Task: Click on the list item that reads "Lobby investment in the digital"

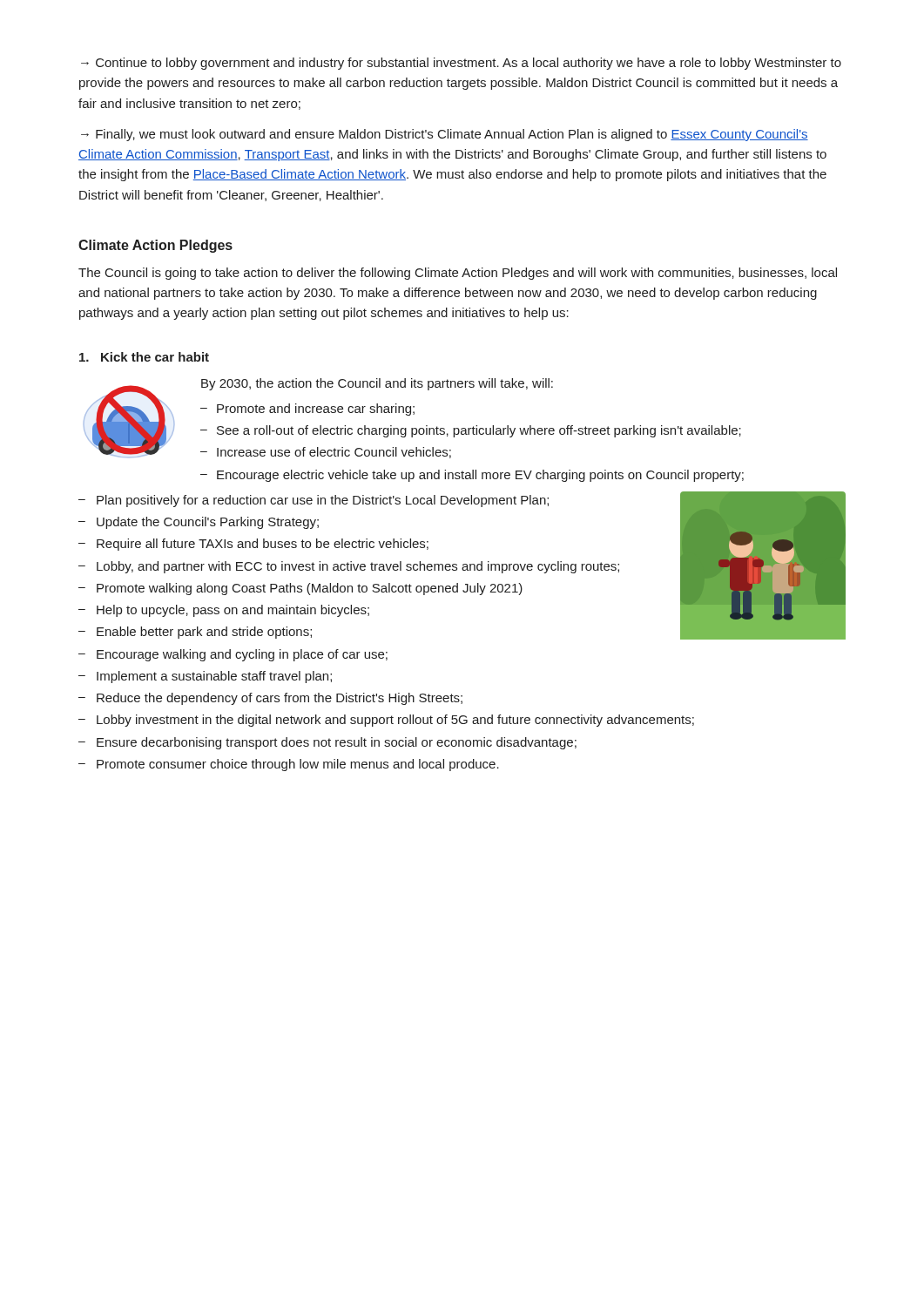Action: click(x=395, y=720)
